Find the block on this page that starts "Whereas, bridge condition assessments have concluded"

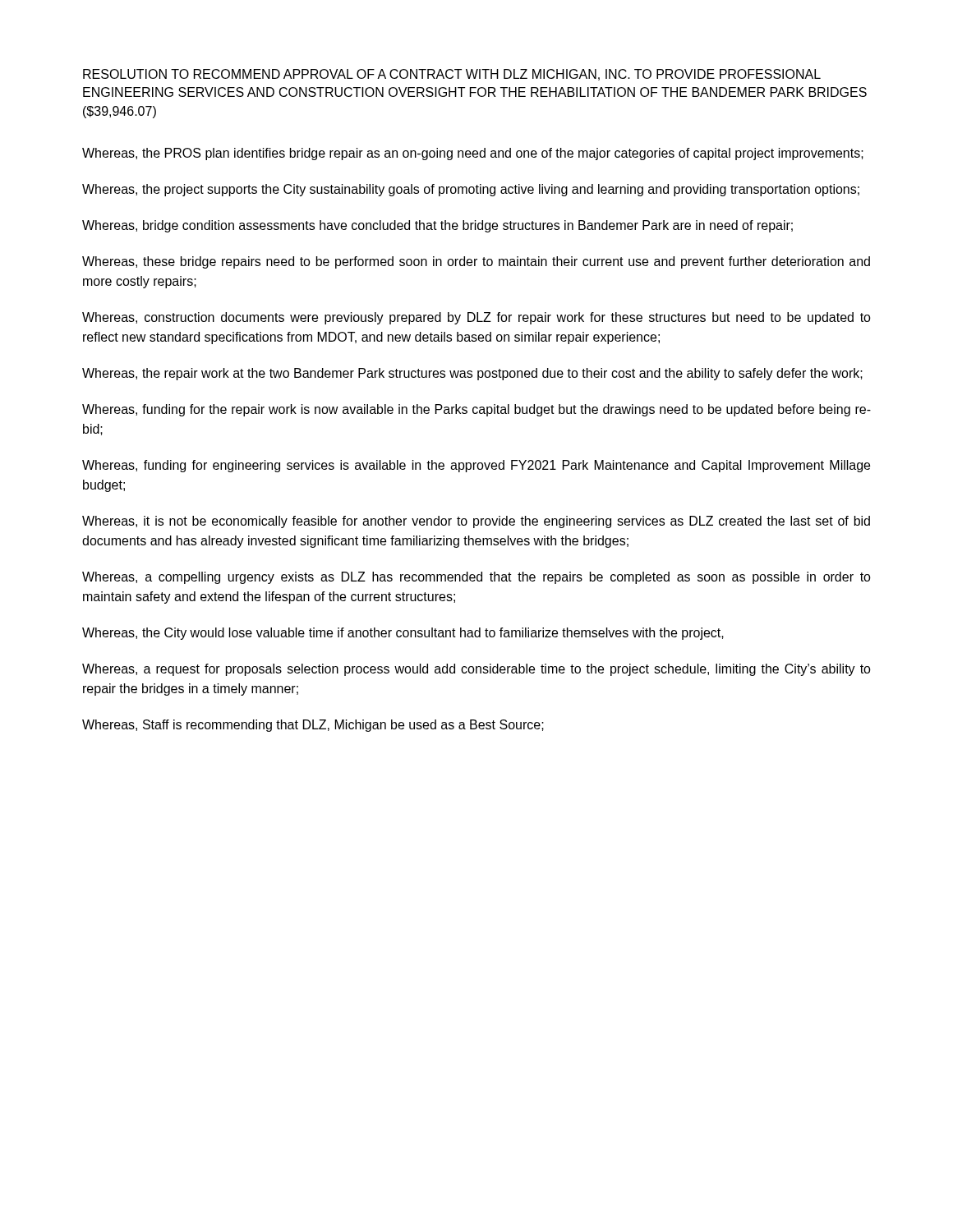point(438,226)
